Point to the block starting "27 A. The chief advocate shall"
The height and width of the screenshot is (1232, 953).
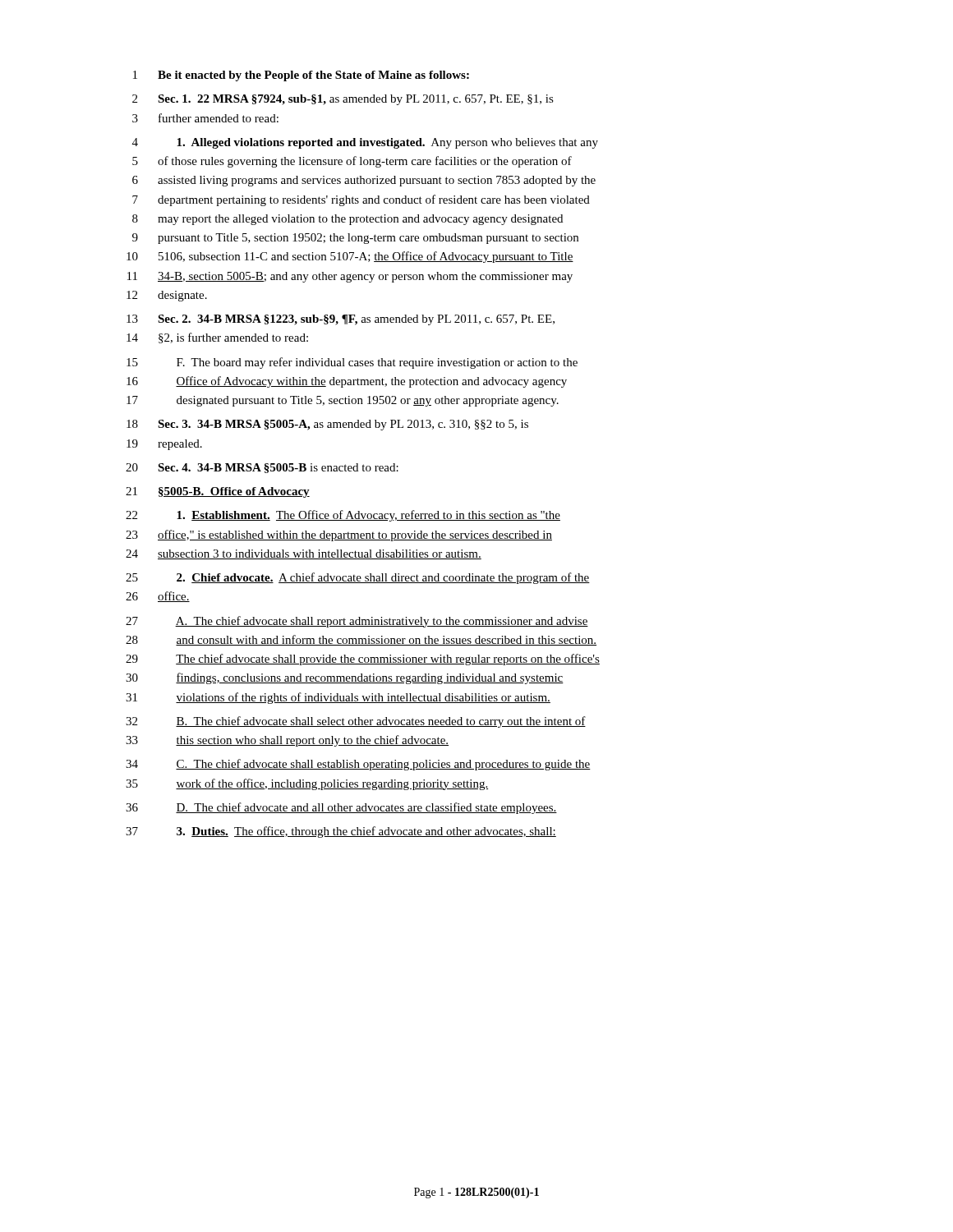tap(460, 659)
